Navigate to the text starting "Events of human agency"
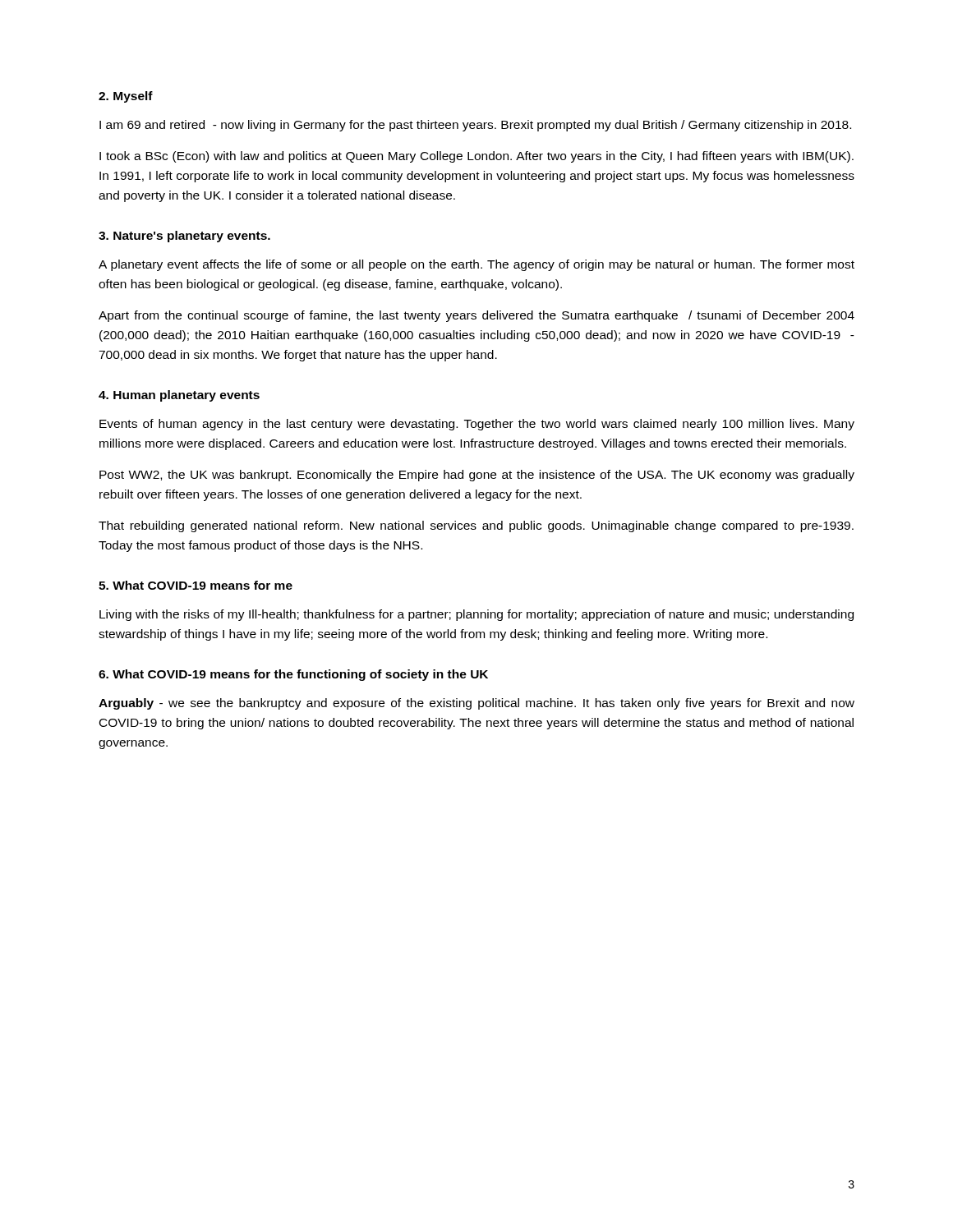953x1232 pixels. [476, 433]
